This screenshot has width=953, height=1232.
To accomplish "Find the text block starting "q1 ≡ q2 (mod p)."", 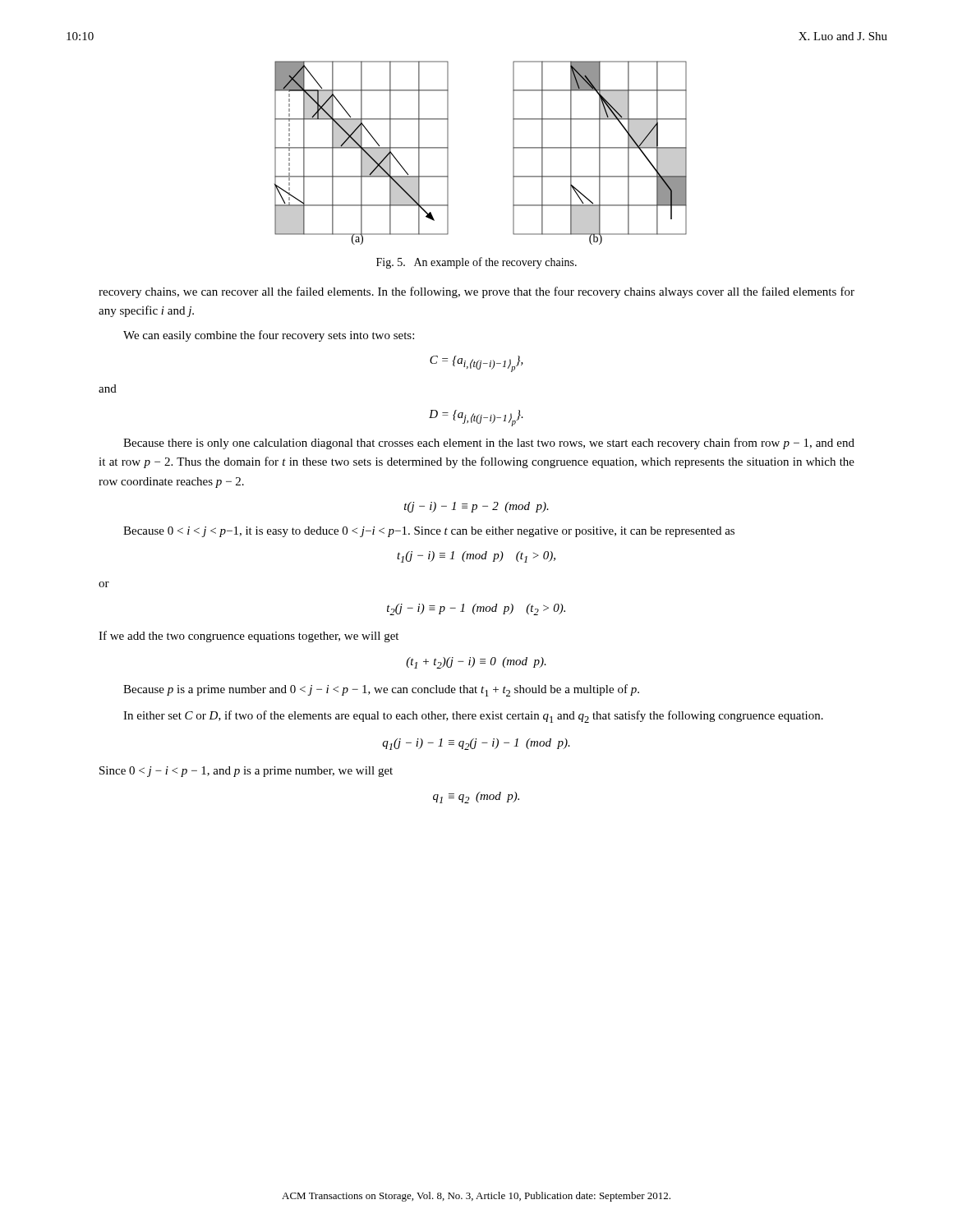I will [476, 797].
